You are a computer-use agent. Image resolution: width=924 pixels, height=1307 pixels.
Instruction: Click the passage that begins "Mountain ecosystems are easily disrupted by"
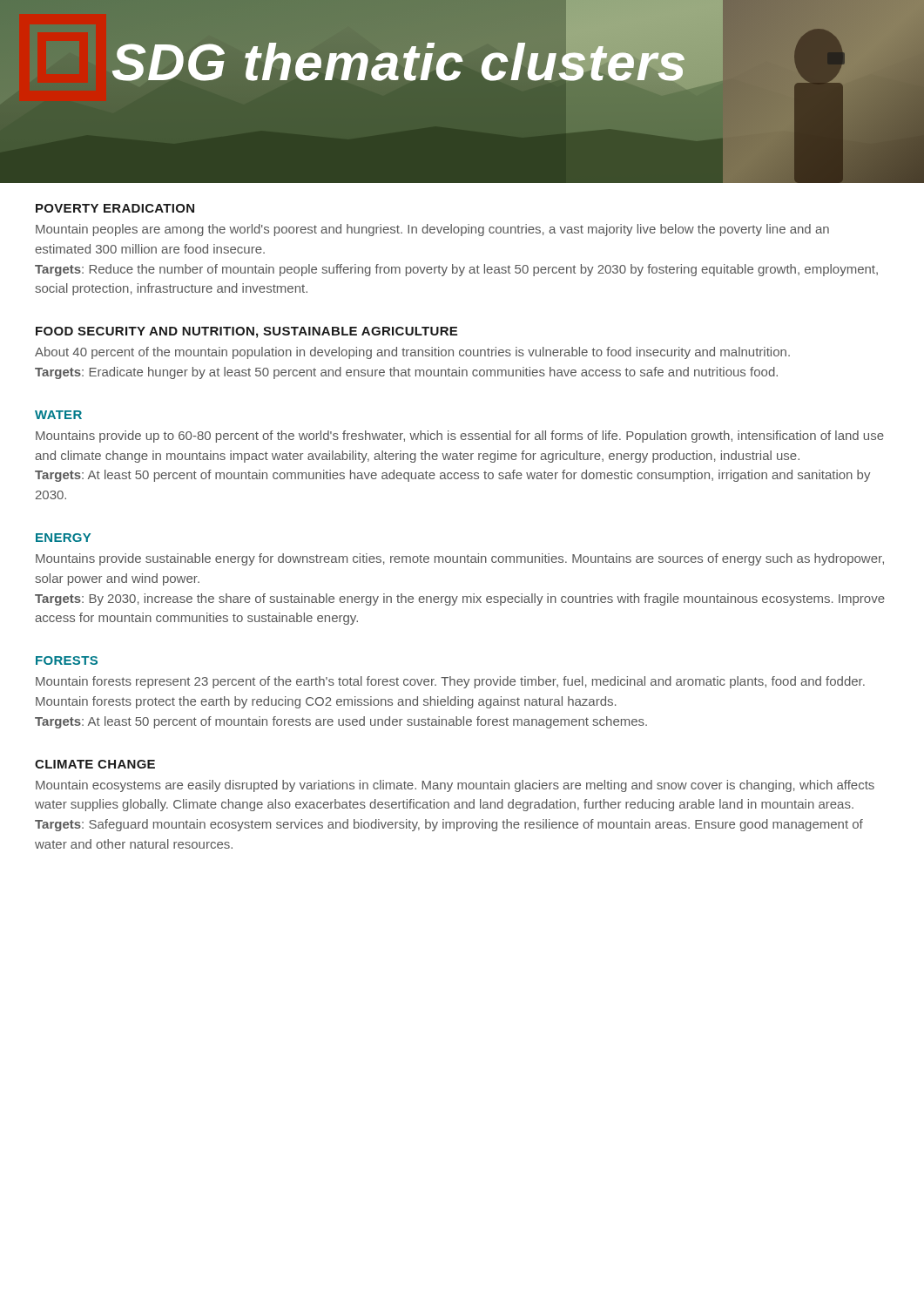(455, 814)
